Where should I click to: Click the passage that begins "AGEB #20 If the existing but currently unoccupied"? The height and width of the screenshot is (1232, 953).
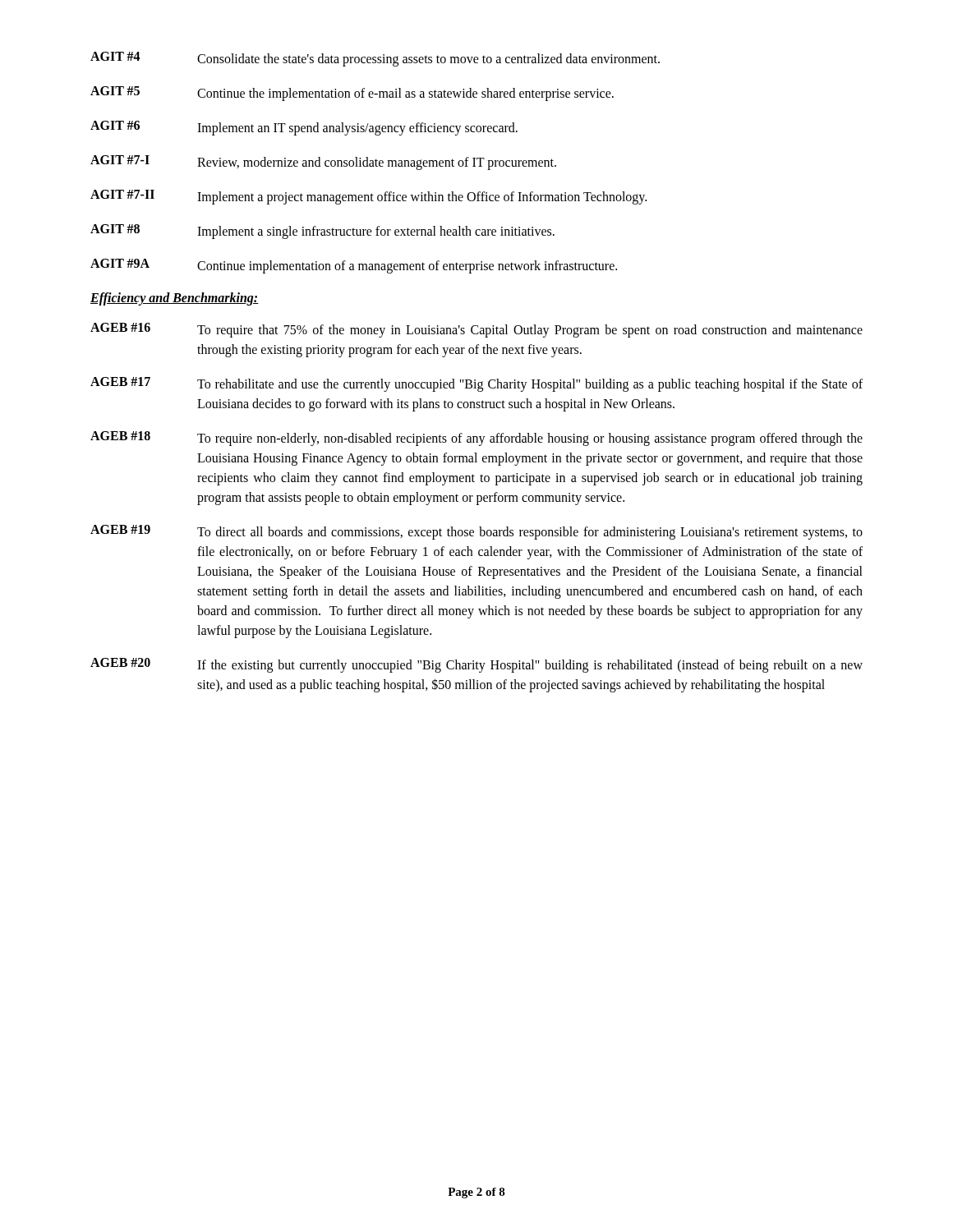(476, 675)
